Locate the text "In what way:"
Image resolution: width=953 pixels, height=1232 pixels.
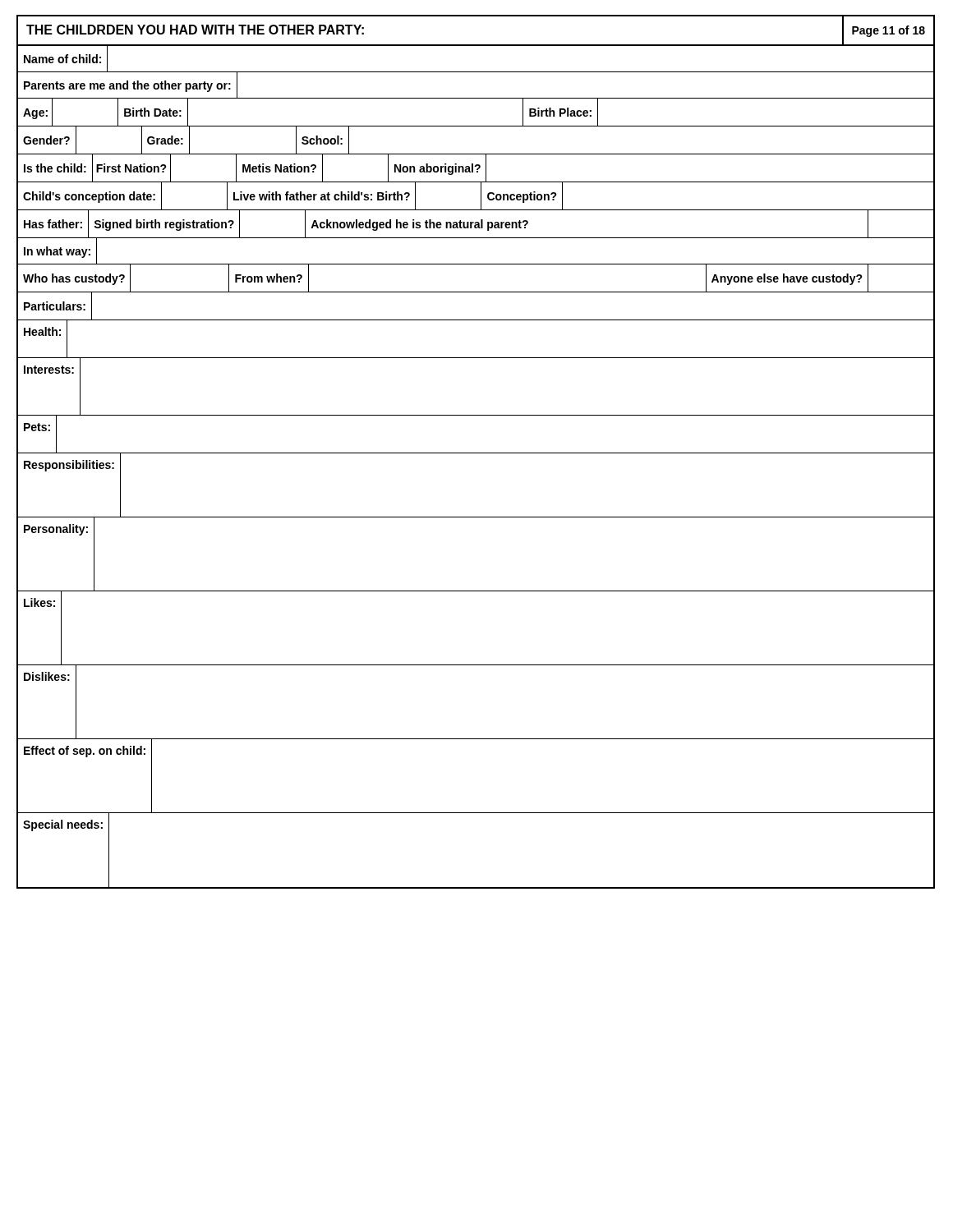(x=476, y=251)
